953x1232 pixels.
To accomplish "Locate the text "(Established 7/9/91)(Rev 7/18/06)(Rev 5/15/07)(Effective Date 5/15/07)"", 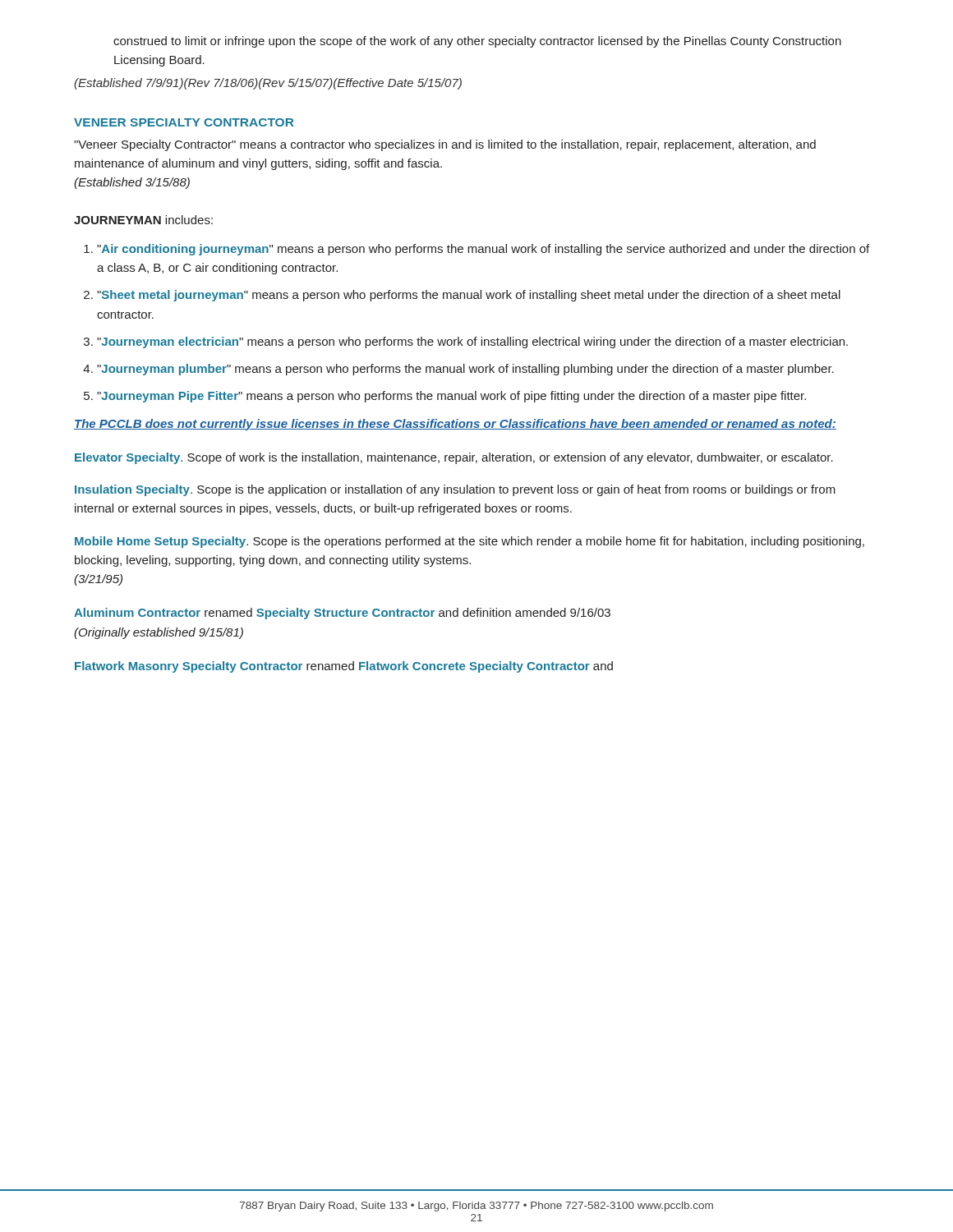I will (x=268, y=82).
